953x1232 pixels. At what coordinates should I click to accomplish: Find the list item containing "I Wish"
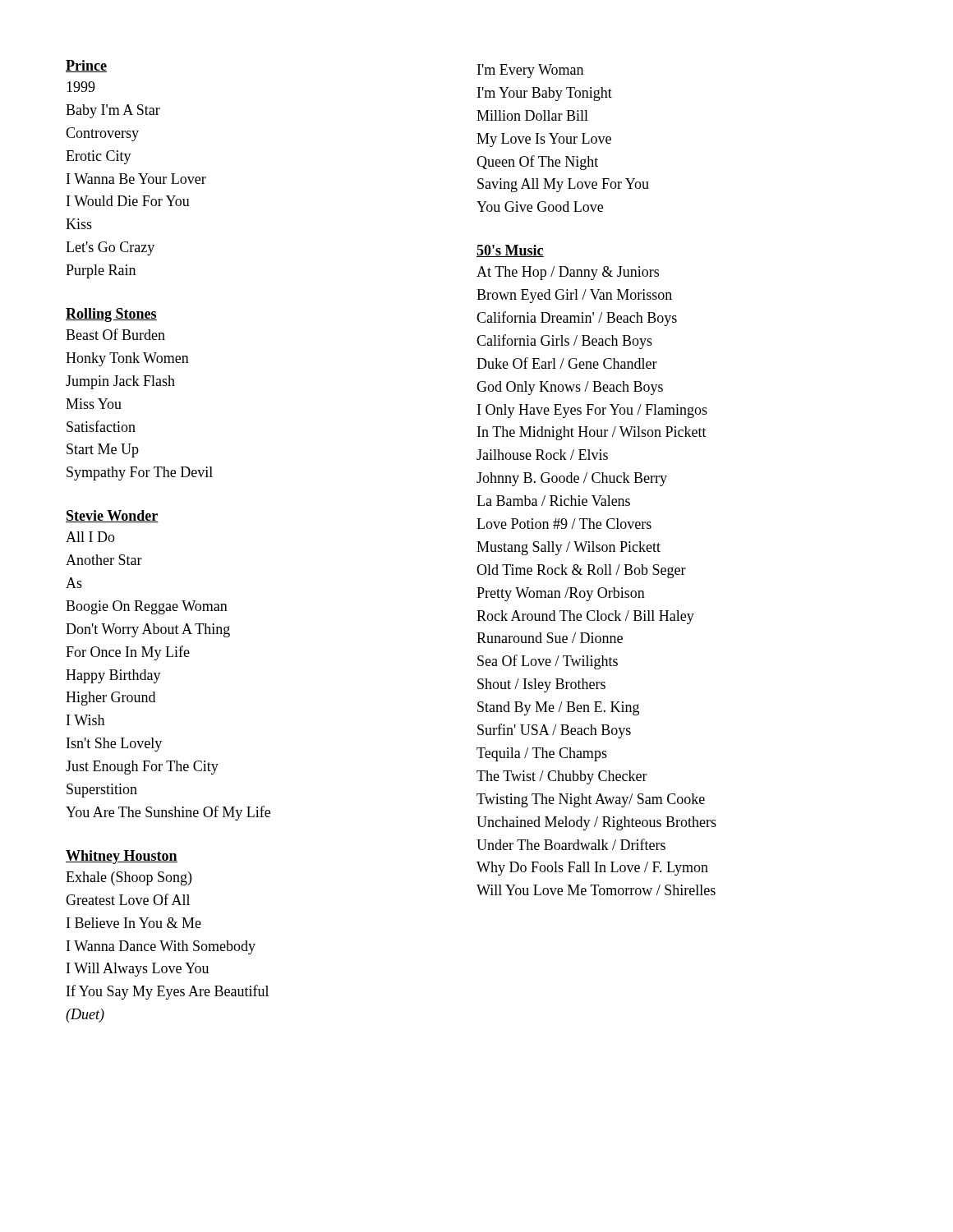(85, 721)
